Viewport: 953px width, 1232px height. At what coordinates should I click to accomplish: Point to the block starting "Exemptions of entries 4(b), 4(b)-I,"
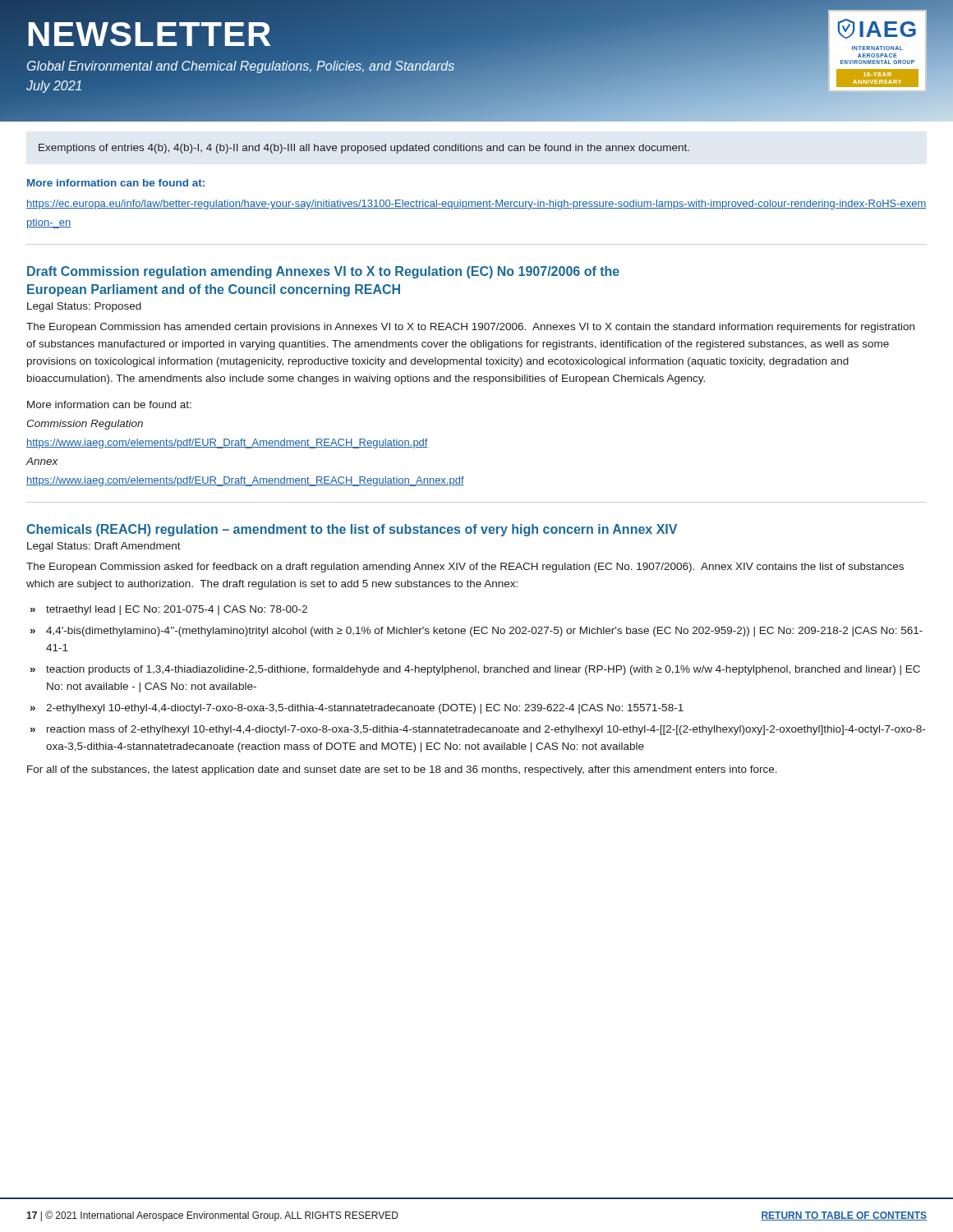[364, 147]
